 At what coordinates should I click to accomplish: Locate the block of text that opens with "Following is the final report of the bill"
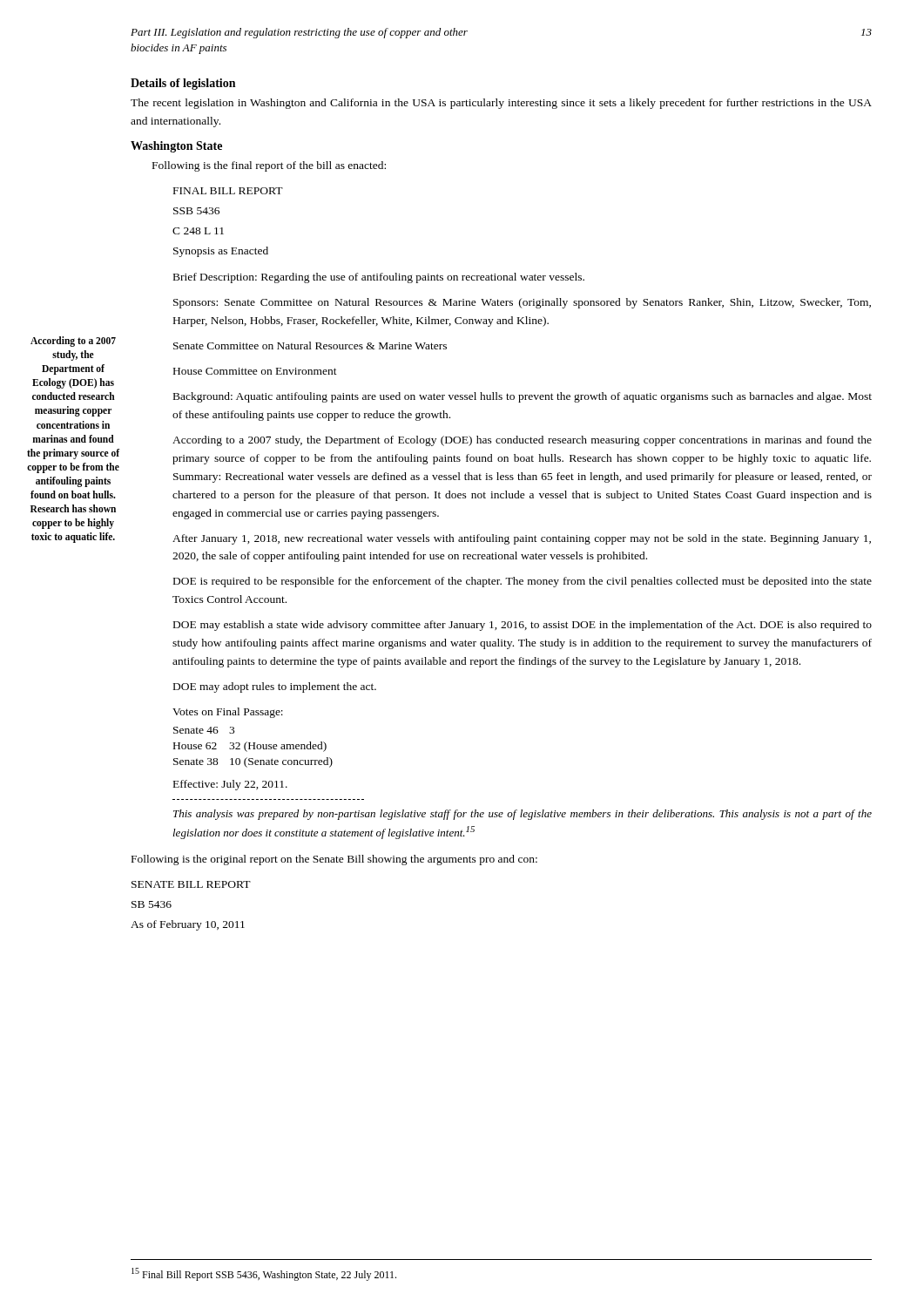pyautogui.click(x=269, y=165)
